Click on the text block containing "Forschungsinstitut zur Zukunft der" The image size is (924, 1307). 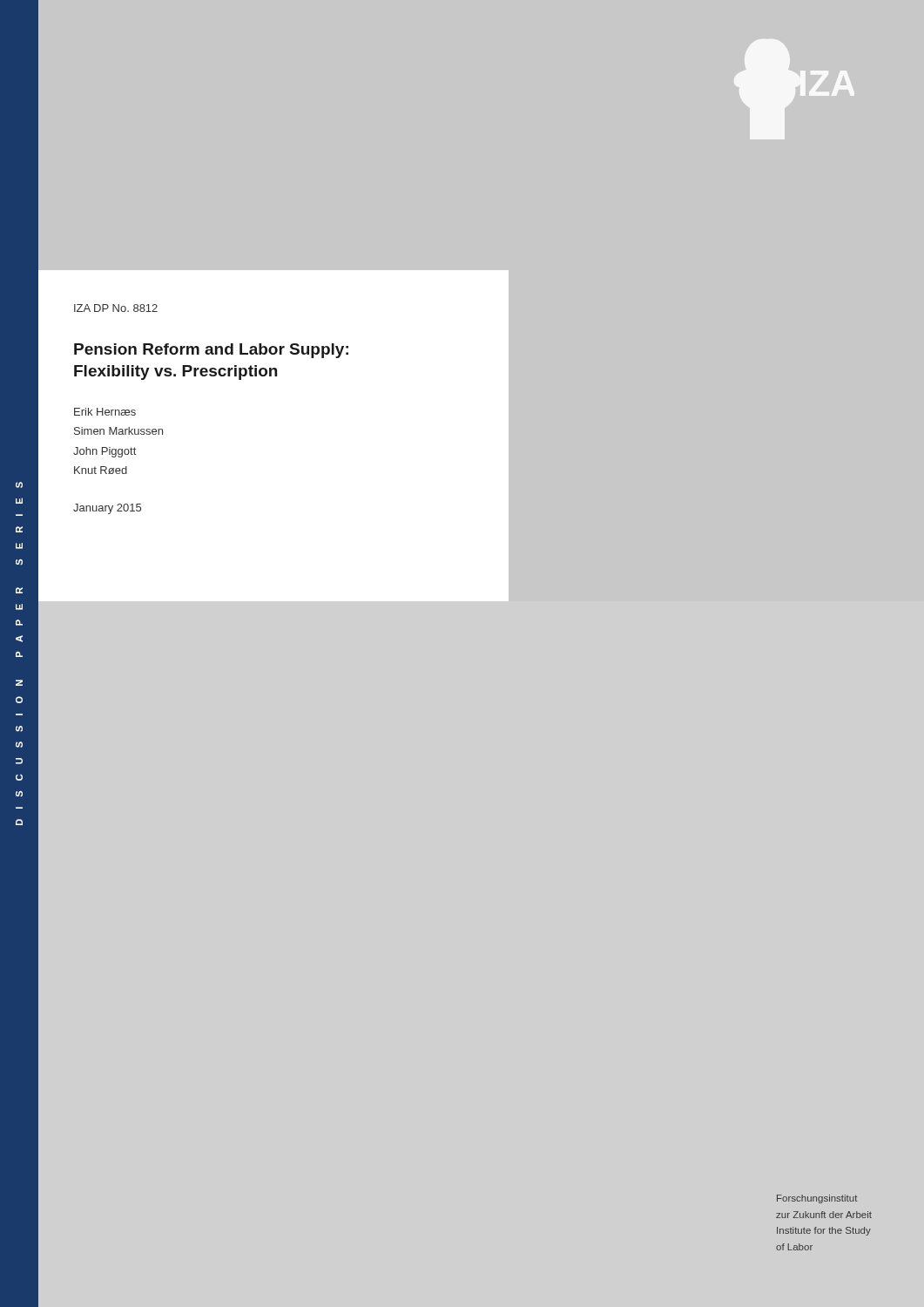(824, 1223)
